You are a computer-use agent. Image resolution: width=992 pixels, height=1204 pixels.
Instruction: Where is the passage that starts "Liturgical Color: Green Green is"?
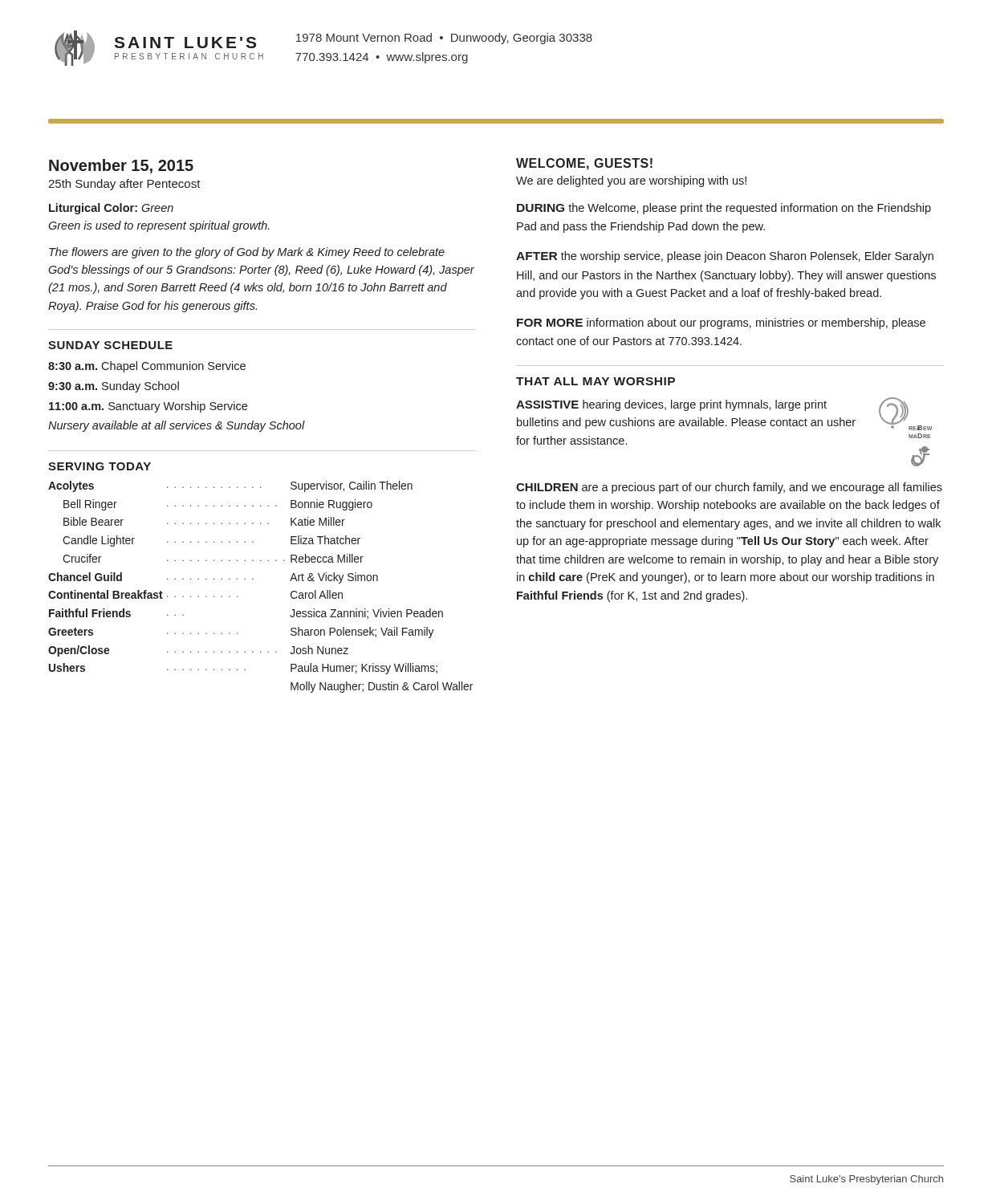click(x=159, y=217)
